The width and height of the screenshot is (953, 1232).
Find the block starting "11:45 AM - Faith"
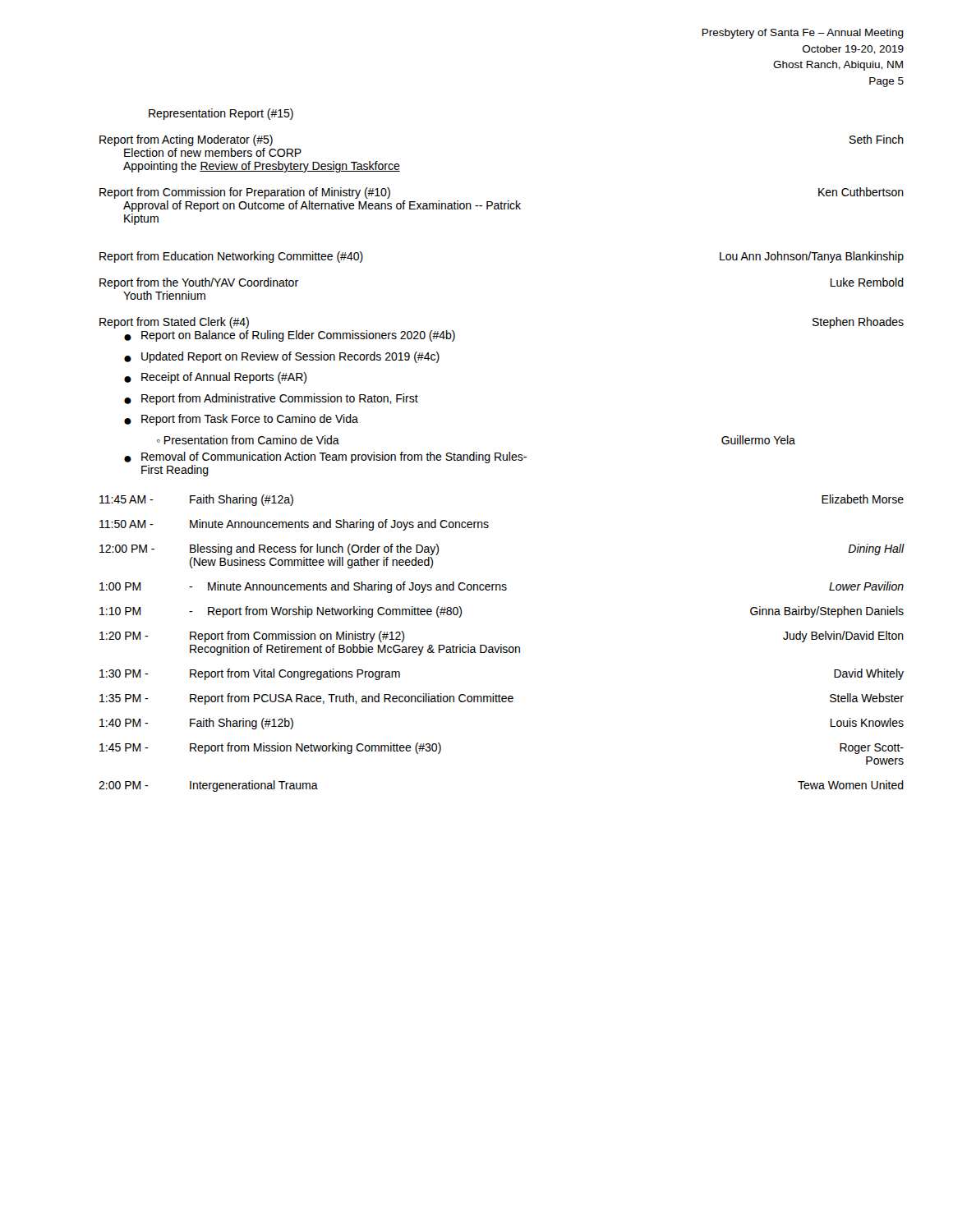tap(119, 500)
